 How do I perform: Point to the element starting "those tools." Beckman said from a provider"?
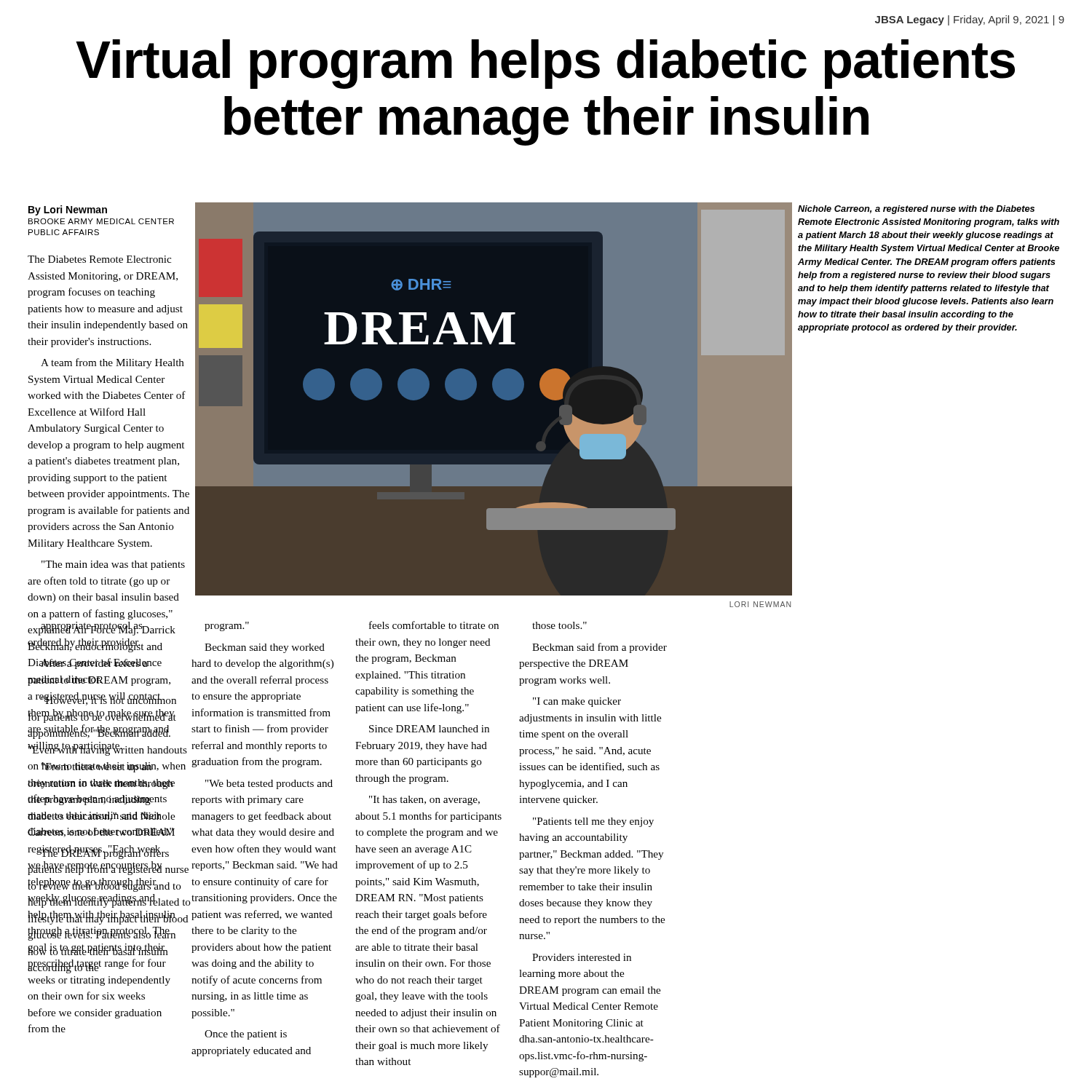tap(593, 849)
